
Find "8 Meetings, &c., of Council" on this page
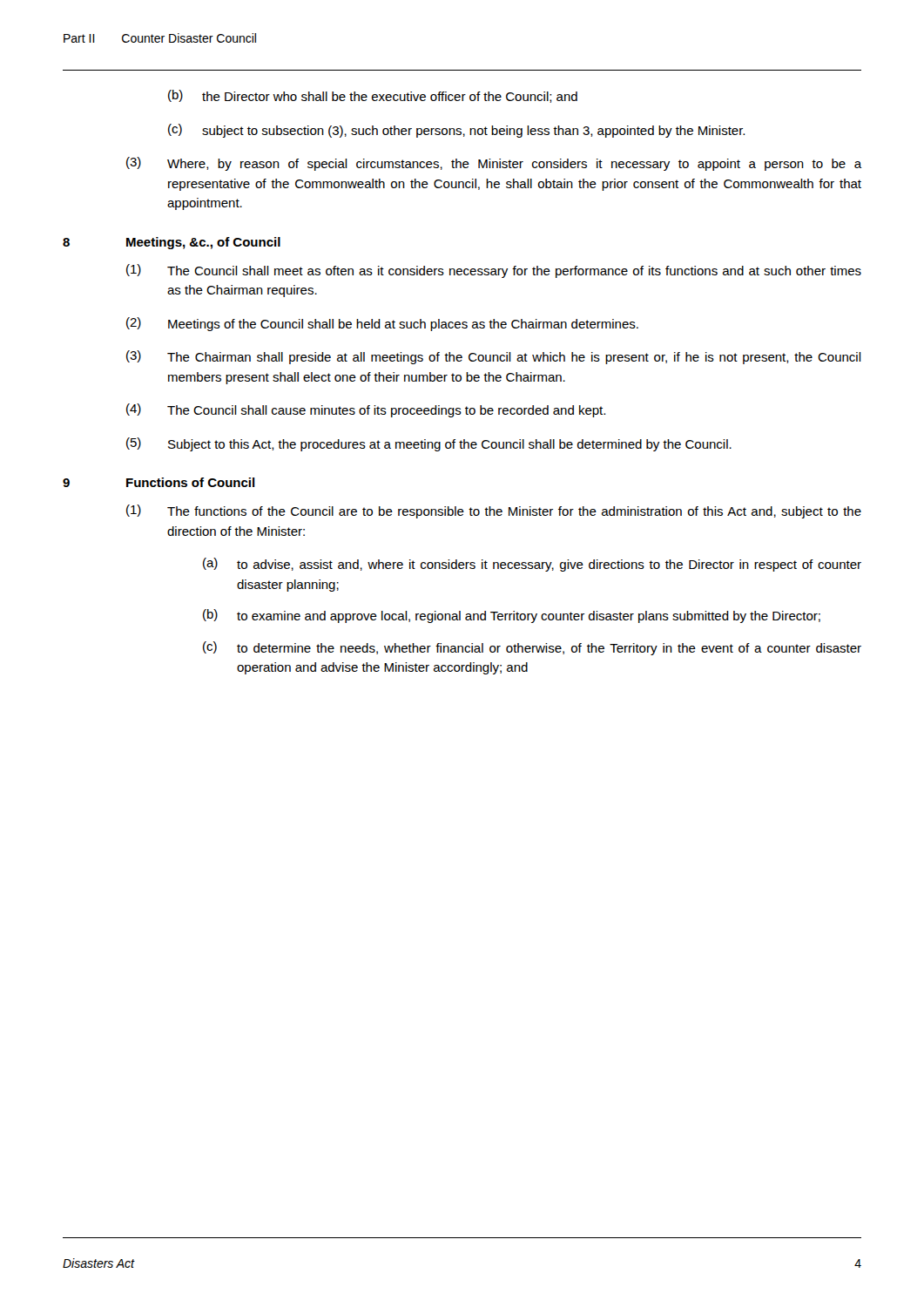point(172,241)
